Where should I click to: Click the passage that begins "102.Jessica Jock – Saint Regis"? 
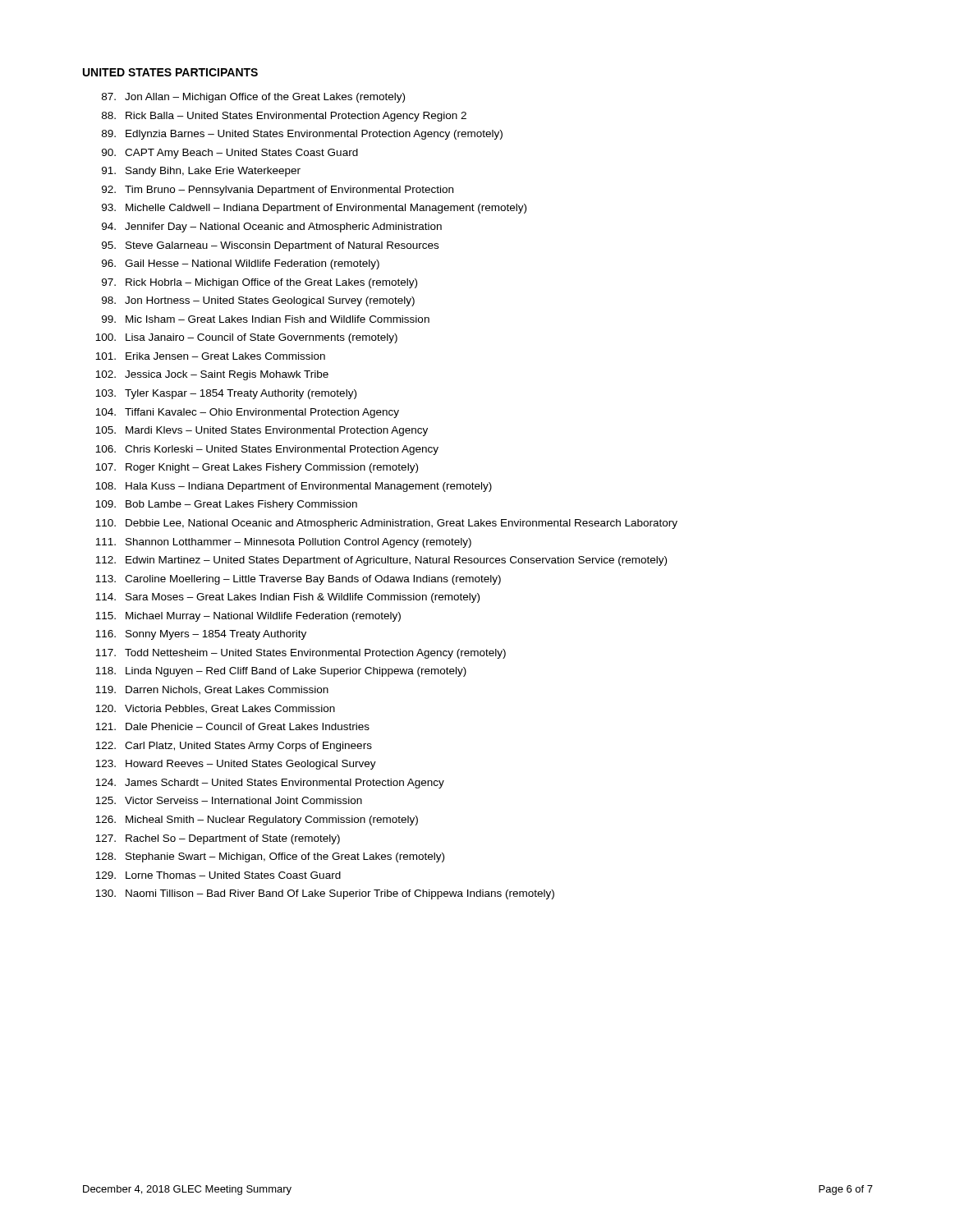point(212,375)
